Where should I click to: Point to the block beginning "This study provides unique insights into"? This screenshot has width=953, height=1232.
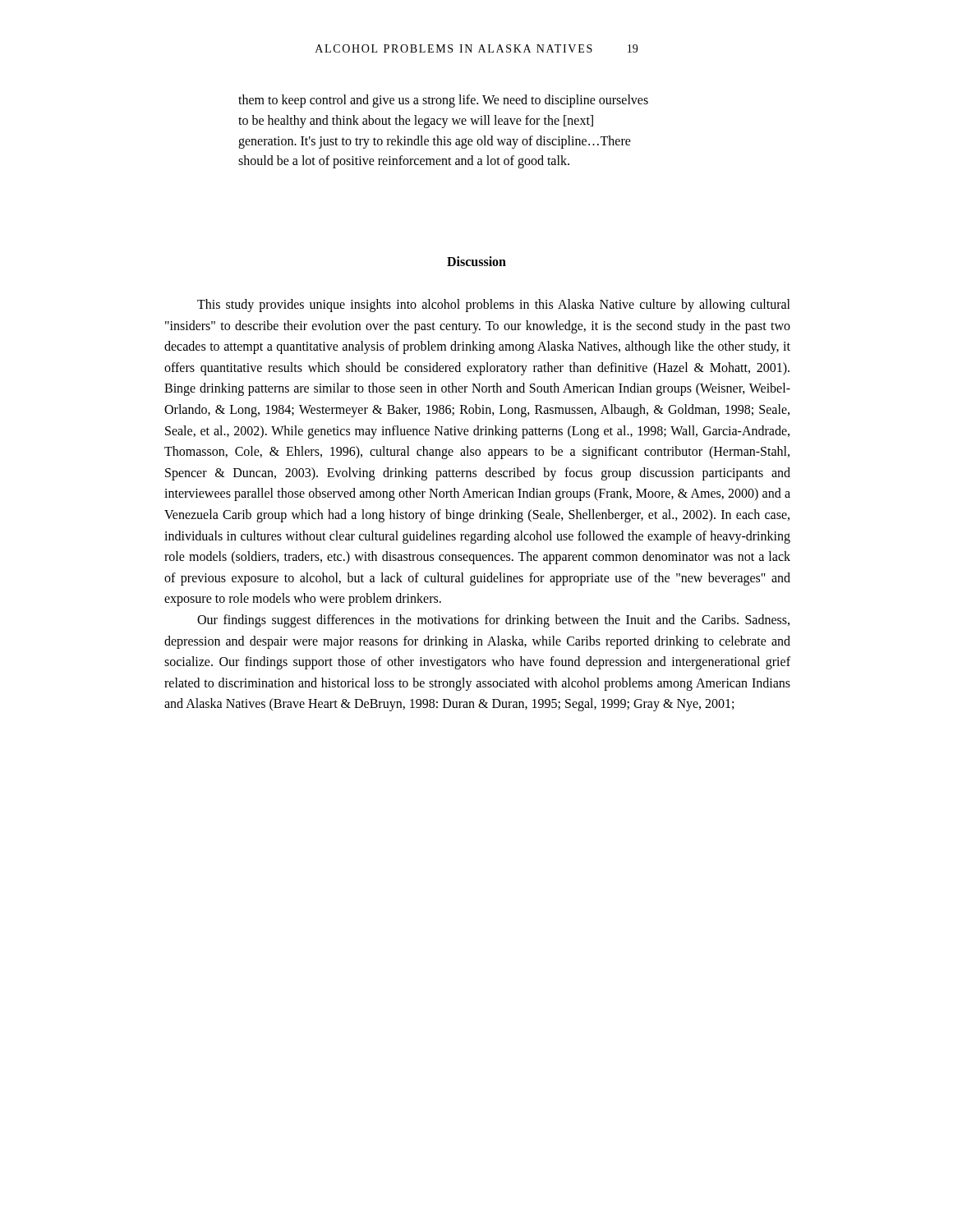click(477, 504)
